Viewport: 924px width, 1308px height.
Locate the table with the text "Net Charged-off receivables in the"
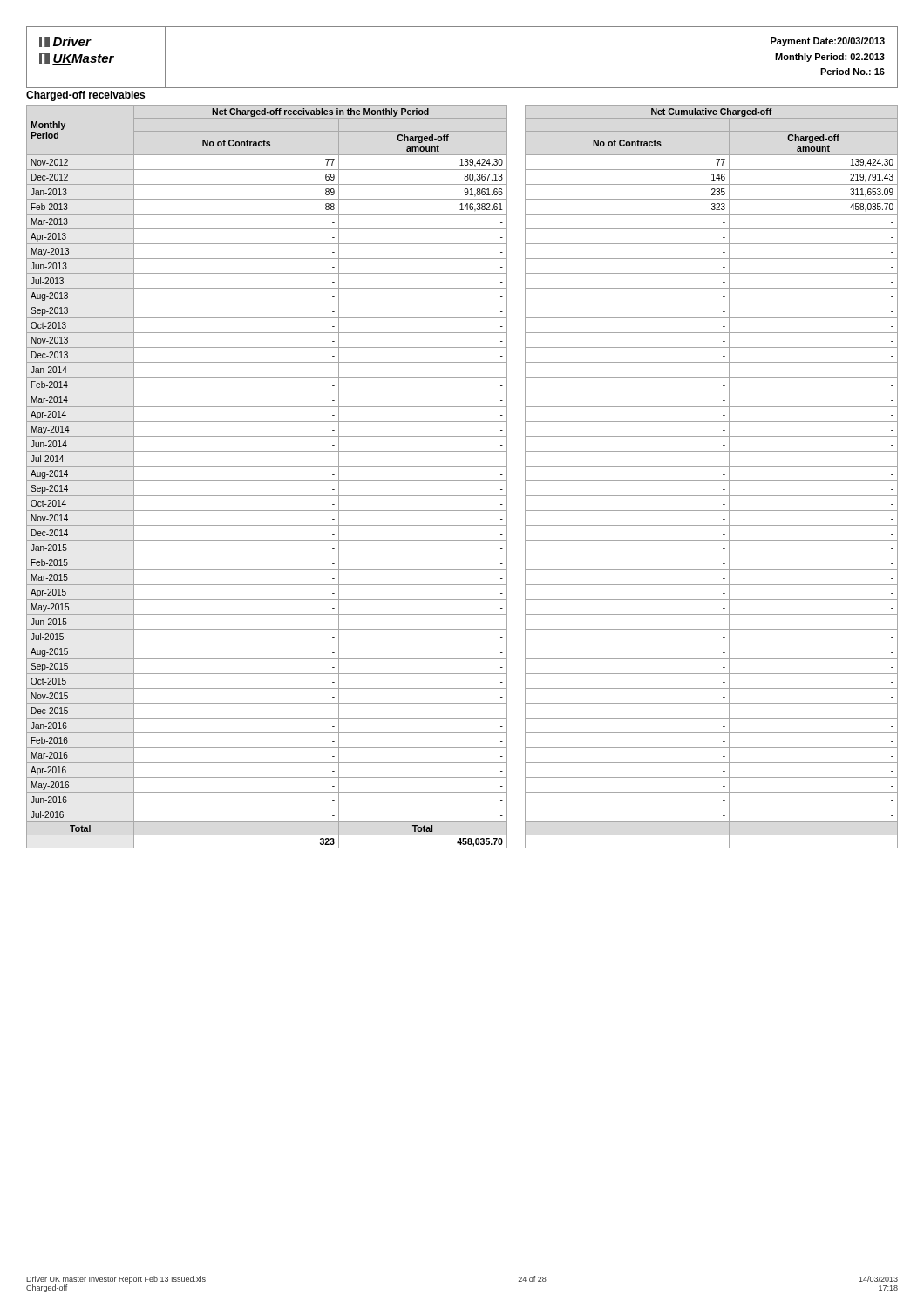(x=462, y=477)
